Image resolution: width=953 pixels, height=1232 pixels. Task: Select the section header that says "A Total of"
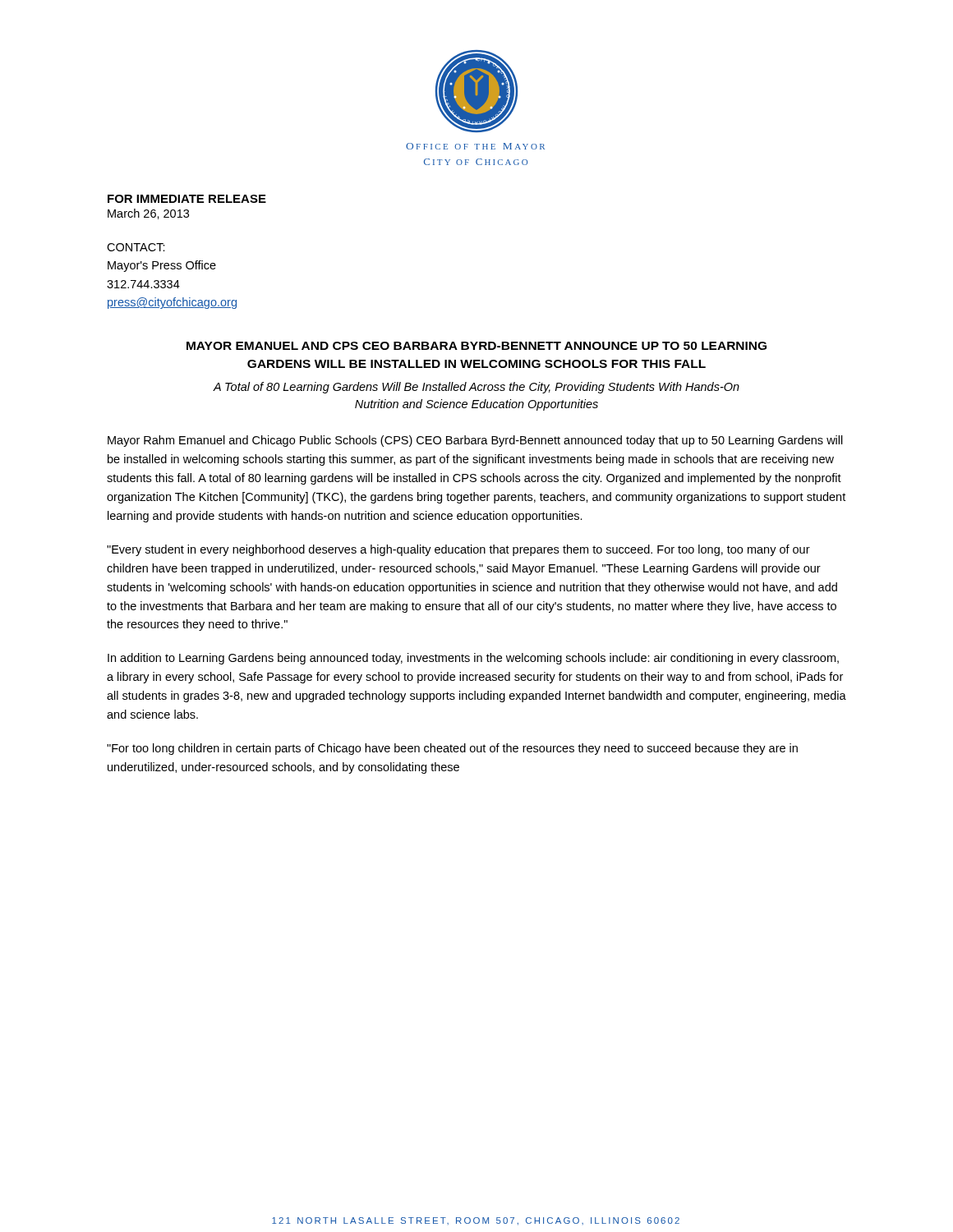pyautogui.click(x=476, y=396)
